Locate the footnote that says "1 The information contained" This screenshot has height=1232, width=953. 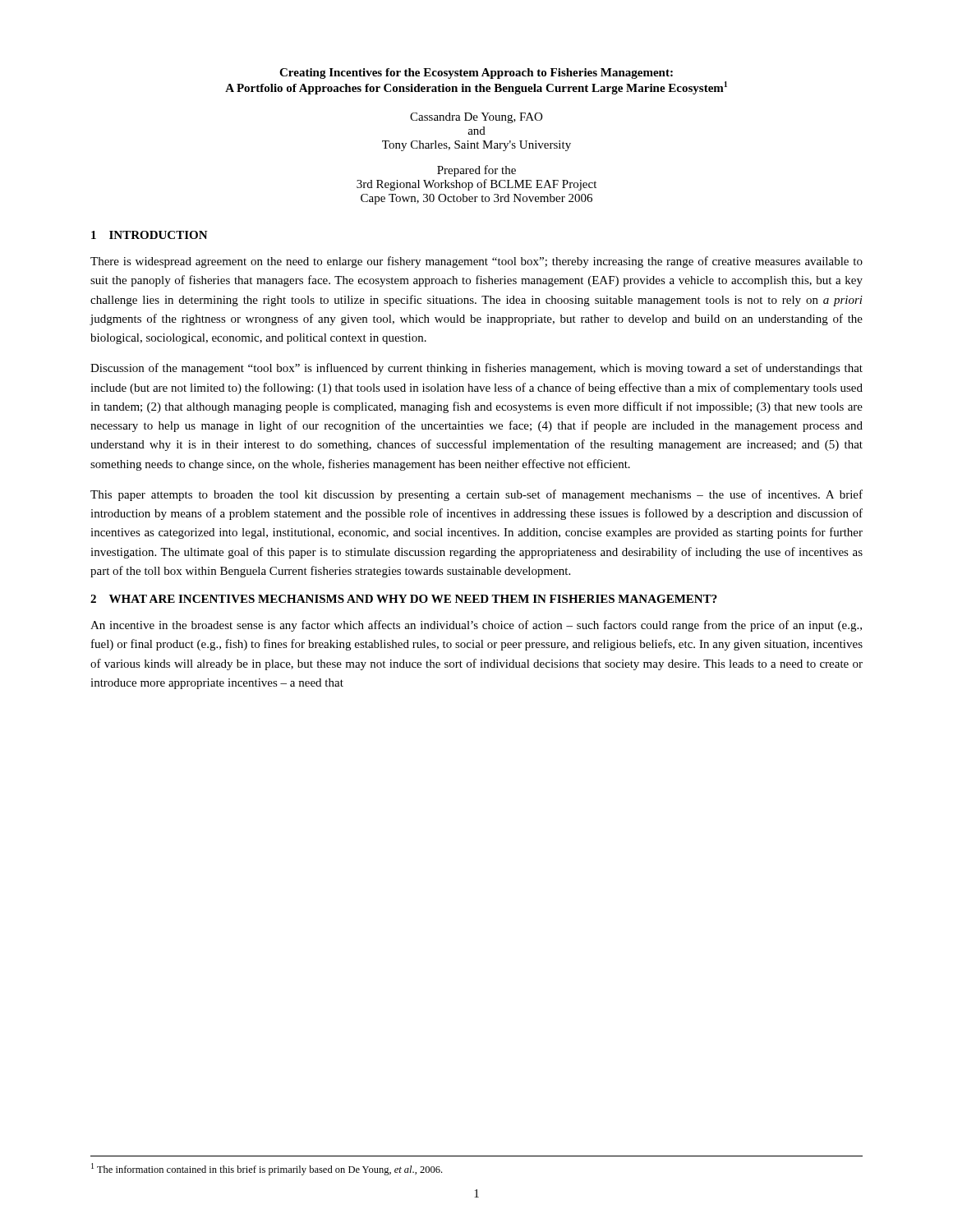point(267,1168)
